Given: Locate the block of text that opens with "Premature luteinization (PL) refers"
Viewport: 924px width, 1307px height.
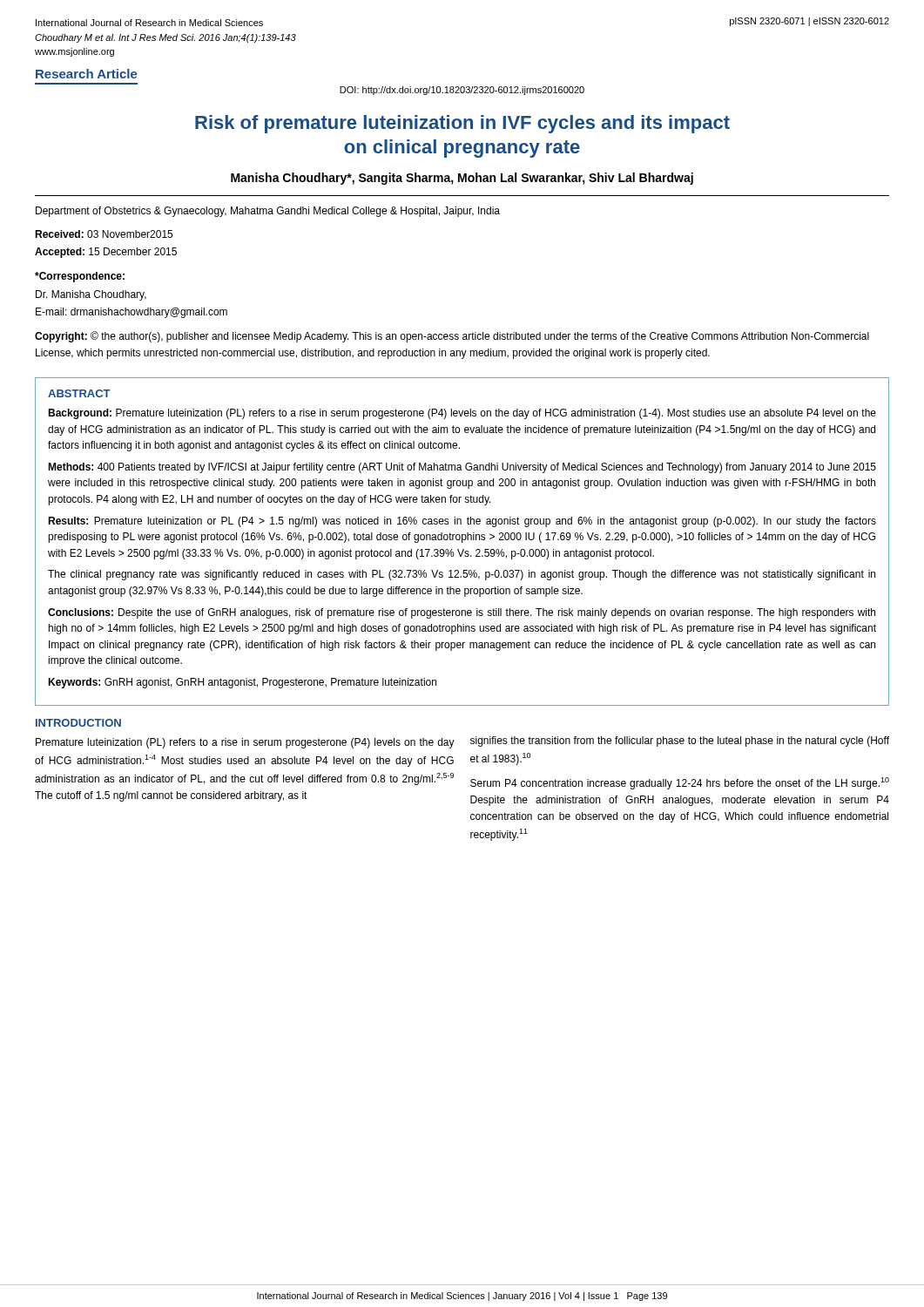Looking at the screenshot, I should [244, 769].
